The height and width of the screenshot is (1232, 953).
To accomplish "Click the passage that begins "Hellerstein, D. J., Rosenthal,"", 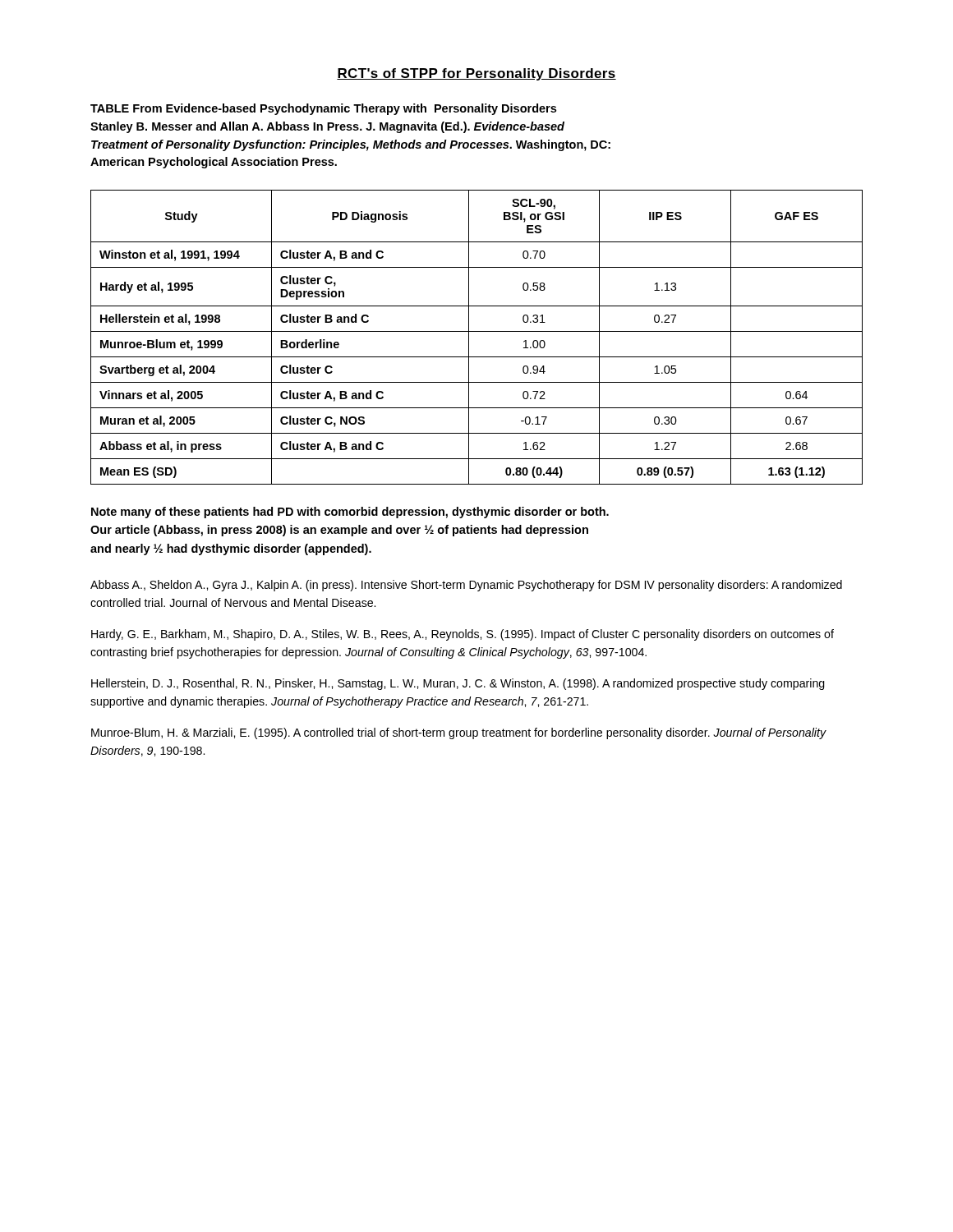I will tap(458, 693).
